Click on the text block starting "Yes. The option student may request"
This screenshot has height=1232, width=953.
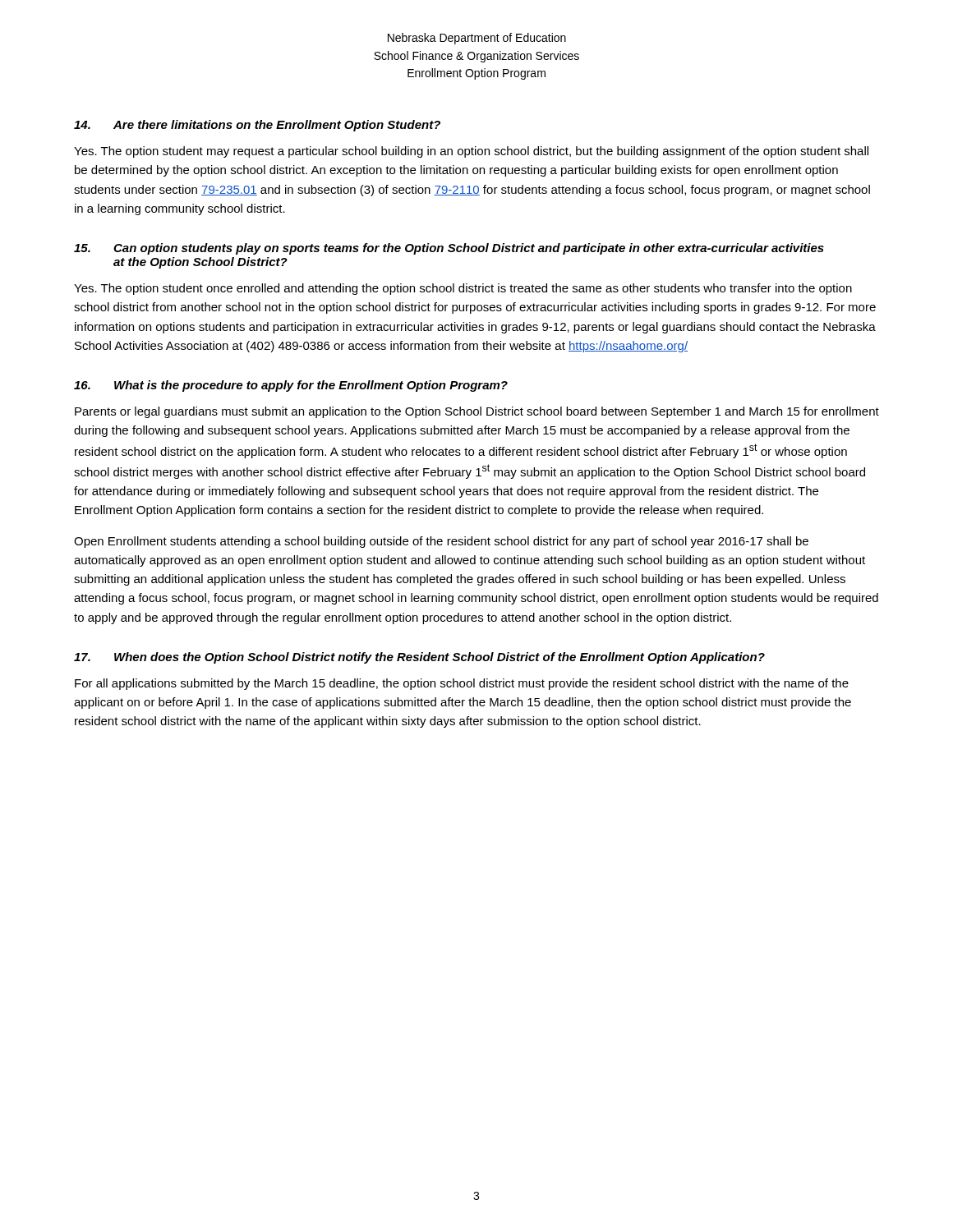click(x=472, y=179)
